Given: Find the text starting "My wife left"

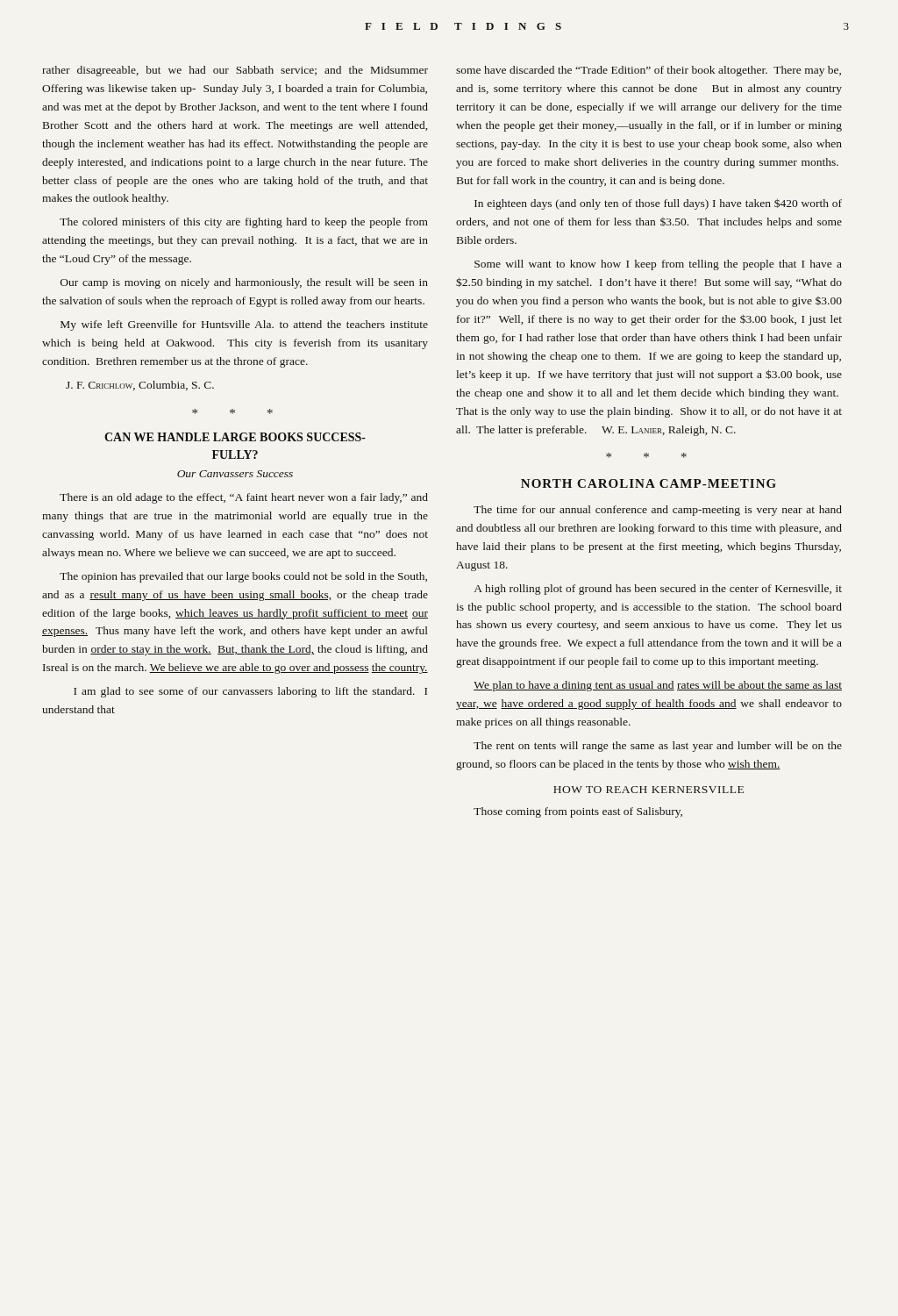Looking at the screenshot, I should [x=235, y=343].
